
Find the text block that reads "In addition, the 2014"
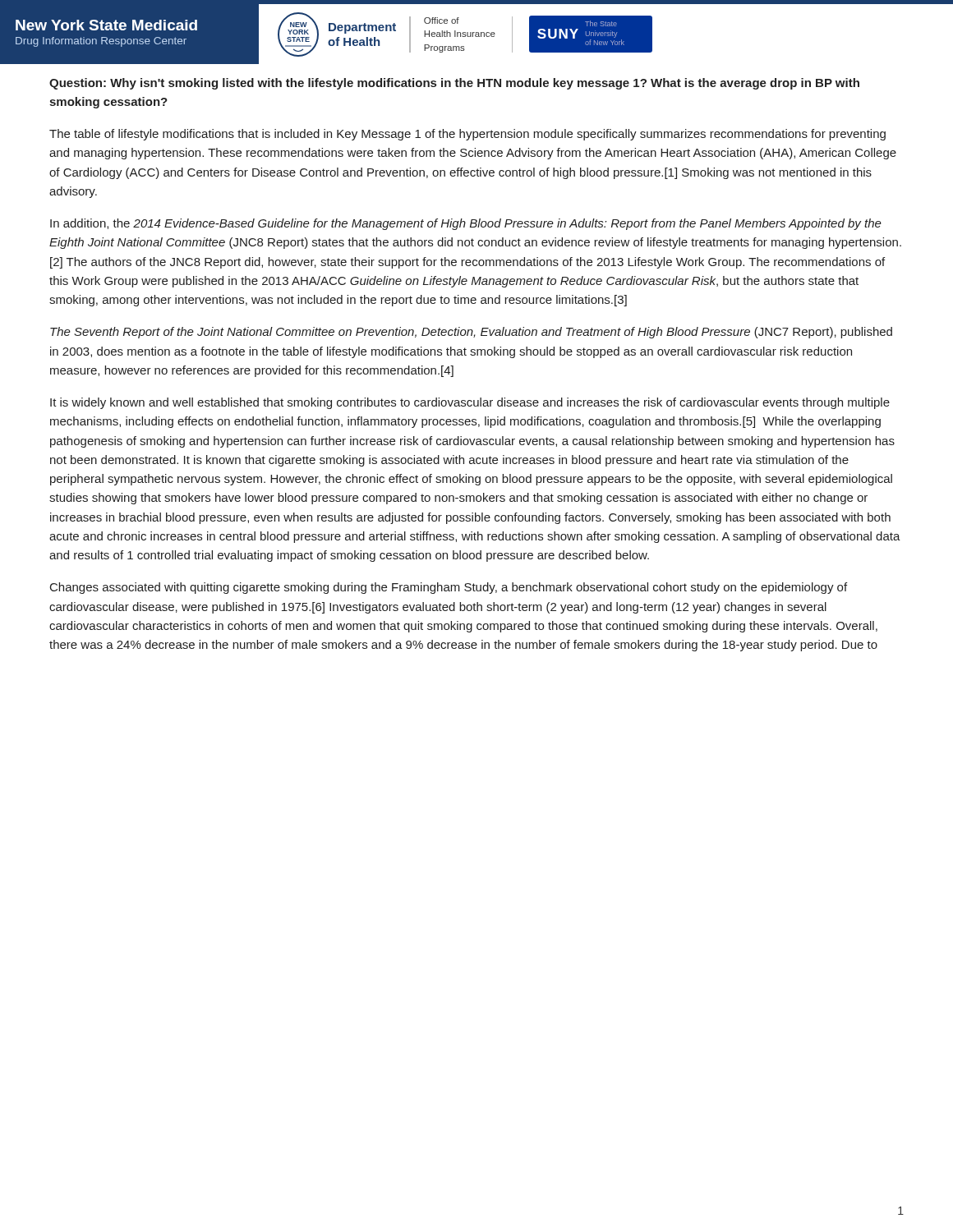point(476,261)
